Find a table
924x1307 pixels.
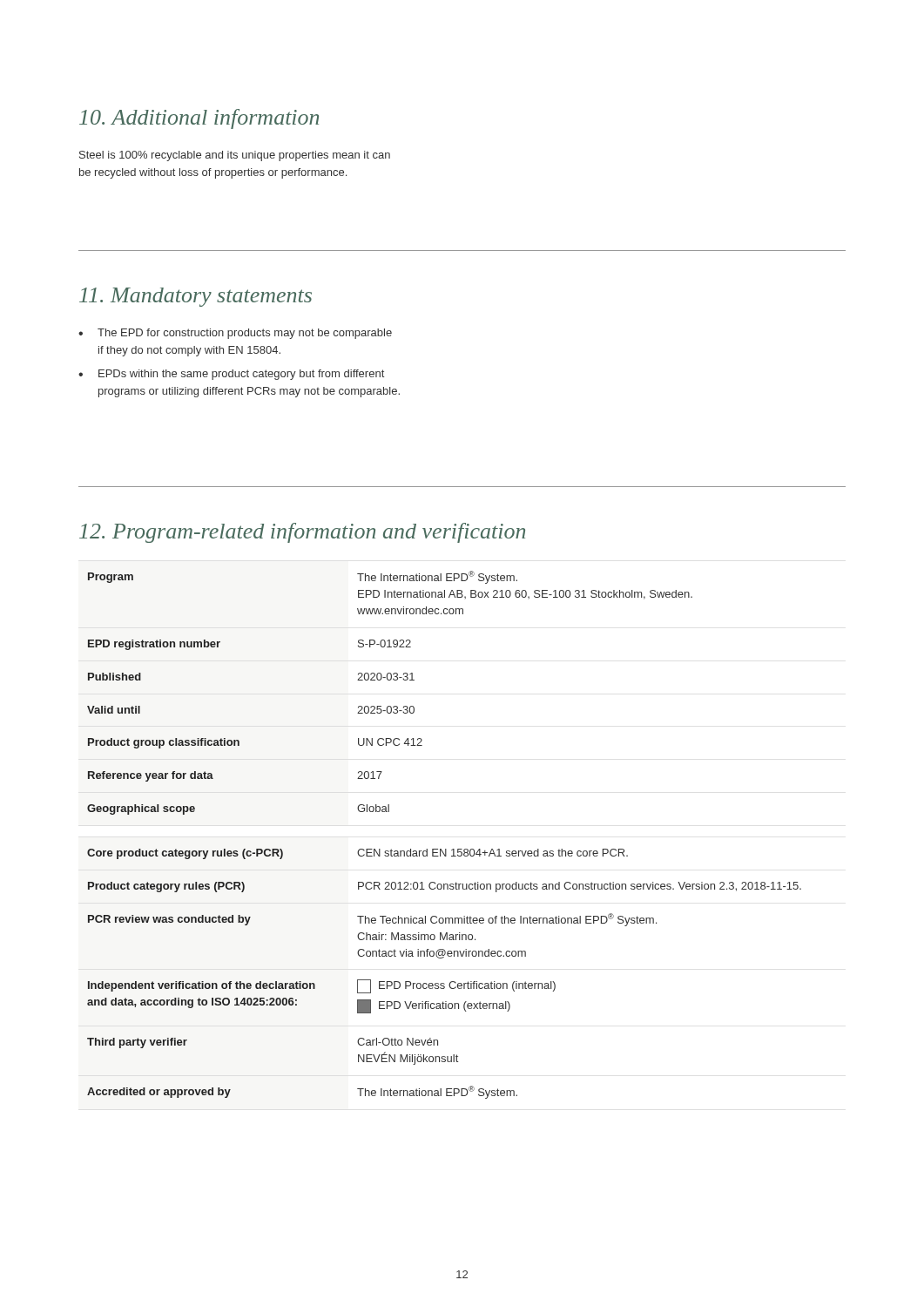[x=462, y=835]
